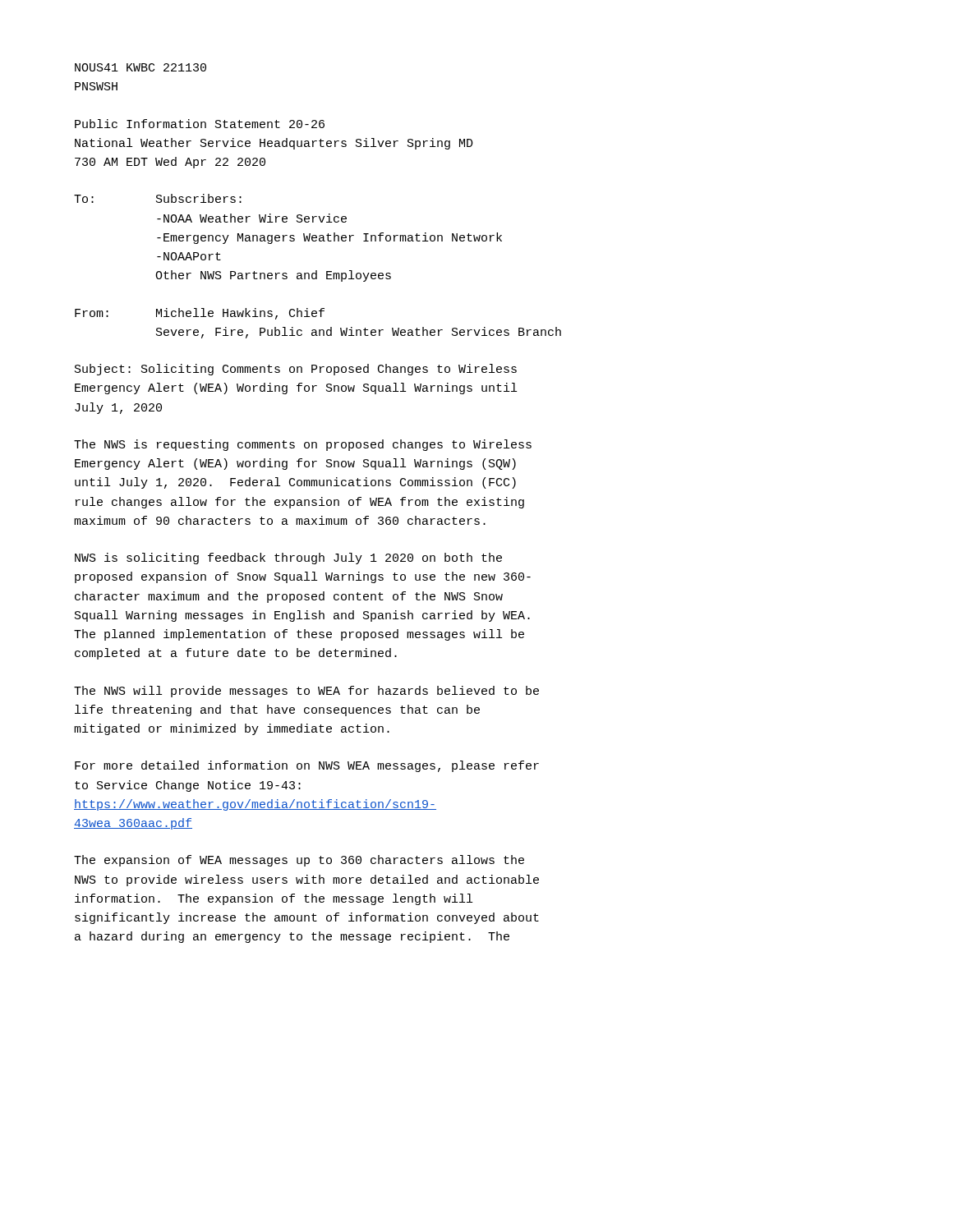Locate the block of text that opens with "Public Information Statement 20-26 National Weather"
Viewport: 953px width, 1232px height.
click(x=274, y=144)
